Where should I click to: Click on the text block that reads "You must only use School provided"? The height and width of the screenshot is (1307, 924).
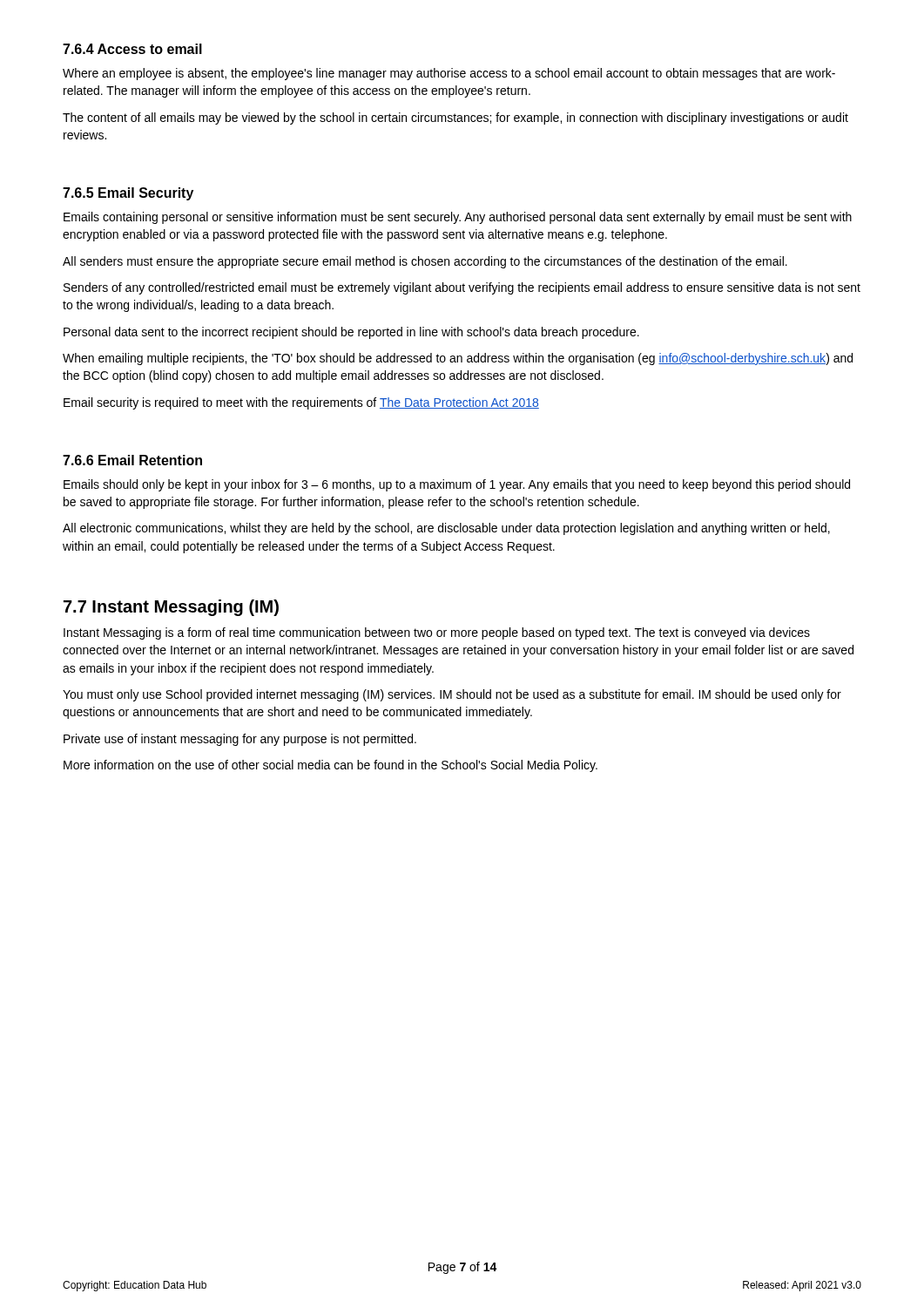coord(462,703)
